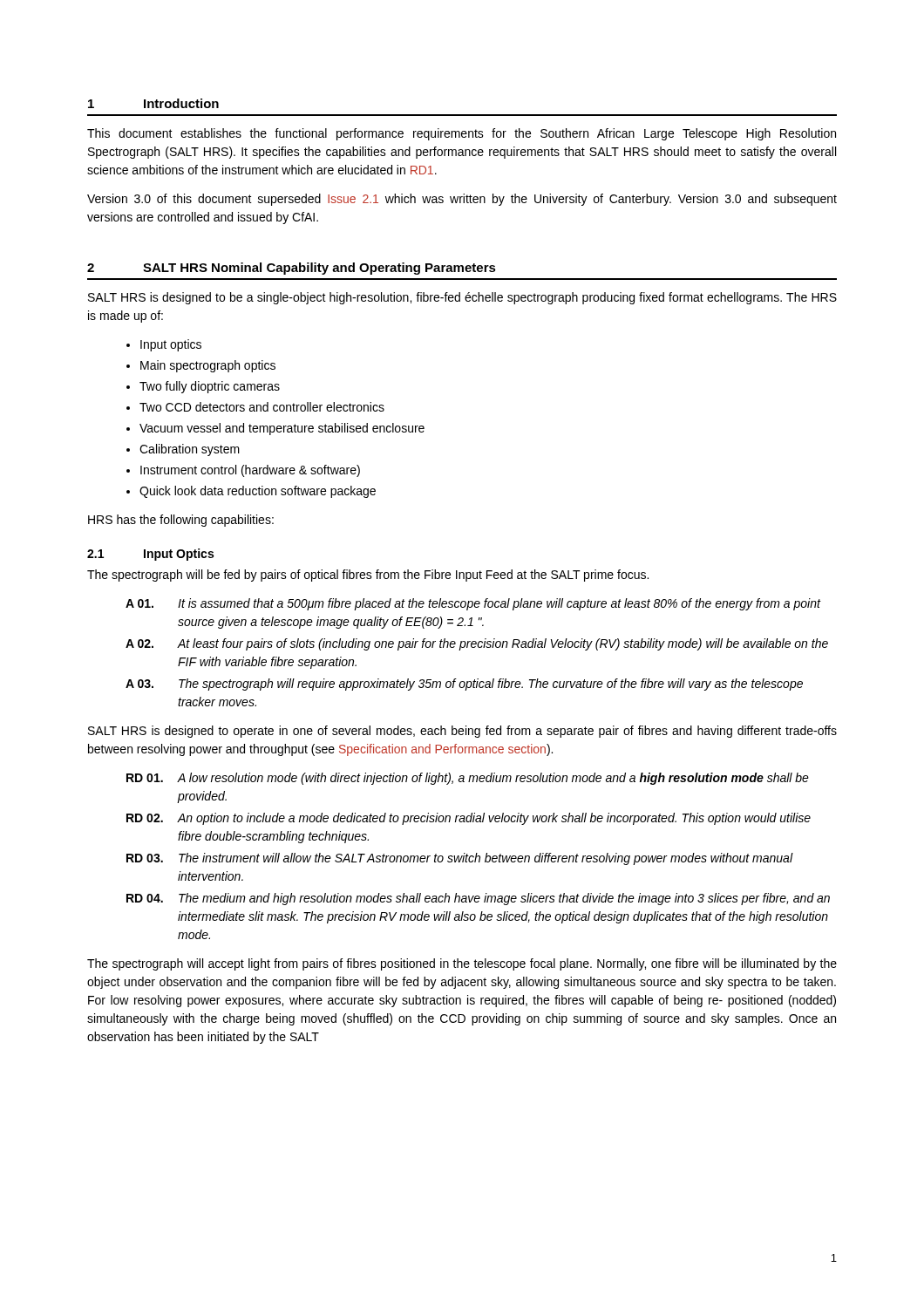Point to the block beginning "SALT HRS is designed to be a"

(462, 307)
